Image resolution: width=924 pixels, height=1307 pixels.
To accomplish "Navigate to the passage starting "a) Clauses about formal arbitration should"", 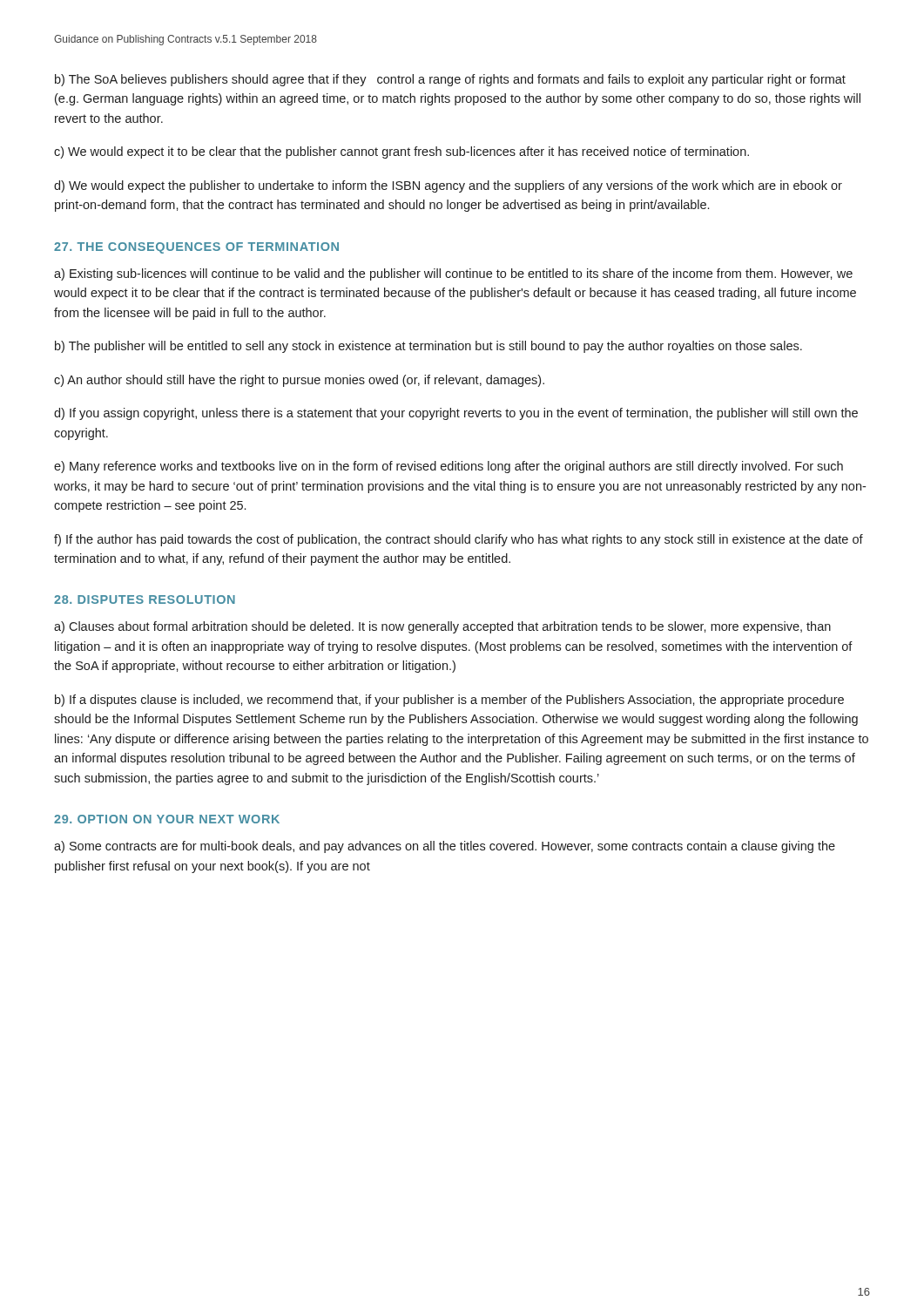I will pyautogui.click(x=453, y=646).
